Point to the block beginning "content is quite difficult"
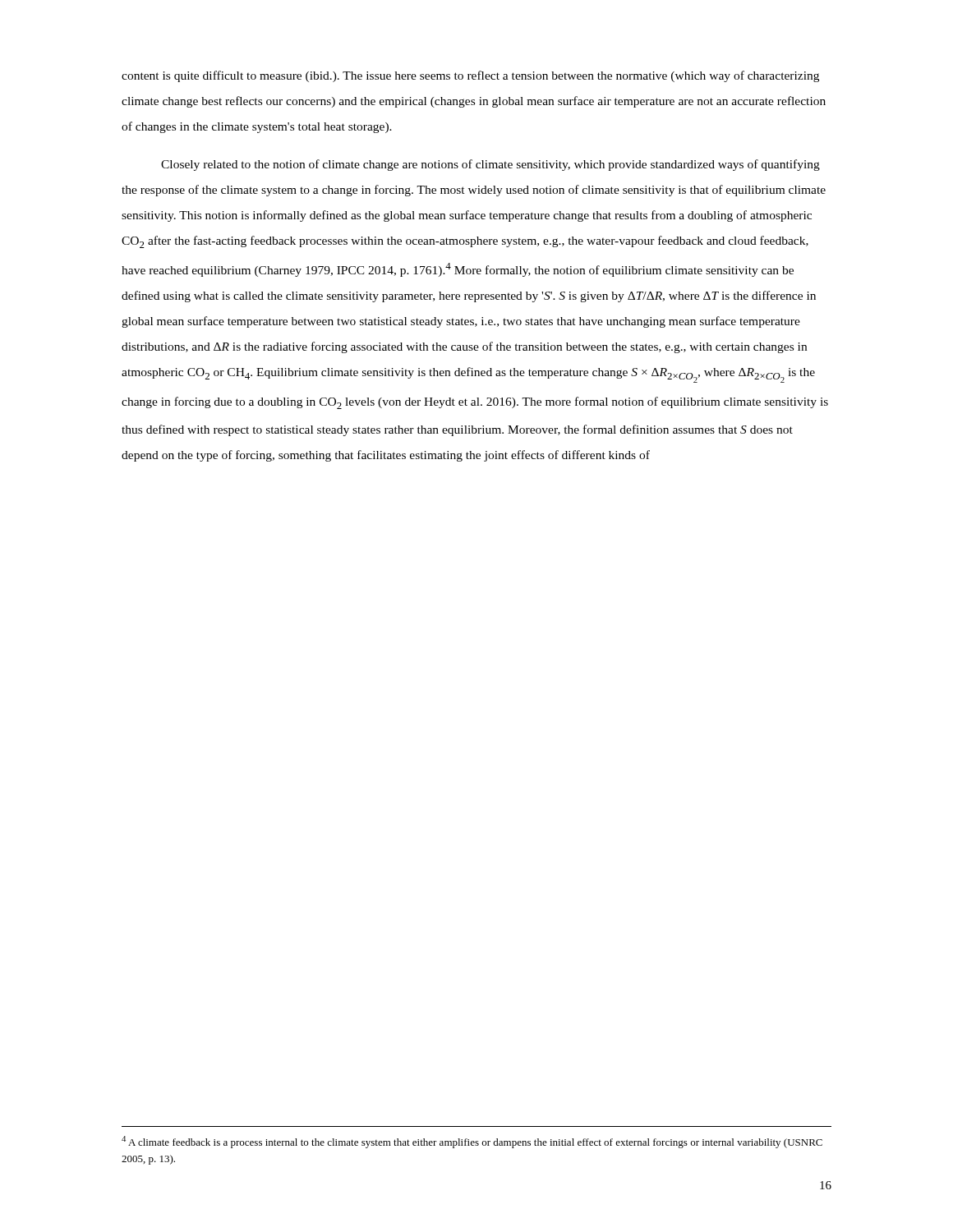Screen dimensions: 1232x953 pyautogui.click(x=476, y=100)
